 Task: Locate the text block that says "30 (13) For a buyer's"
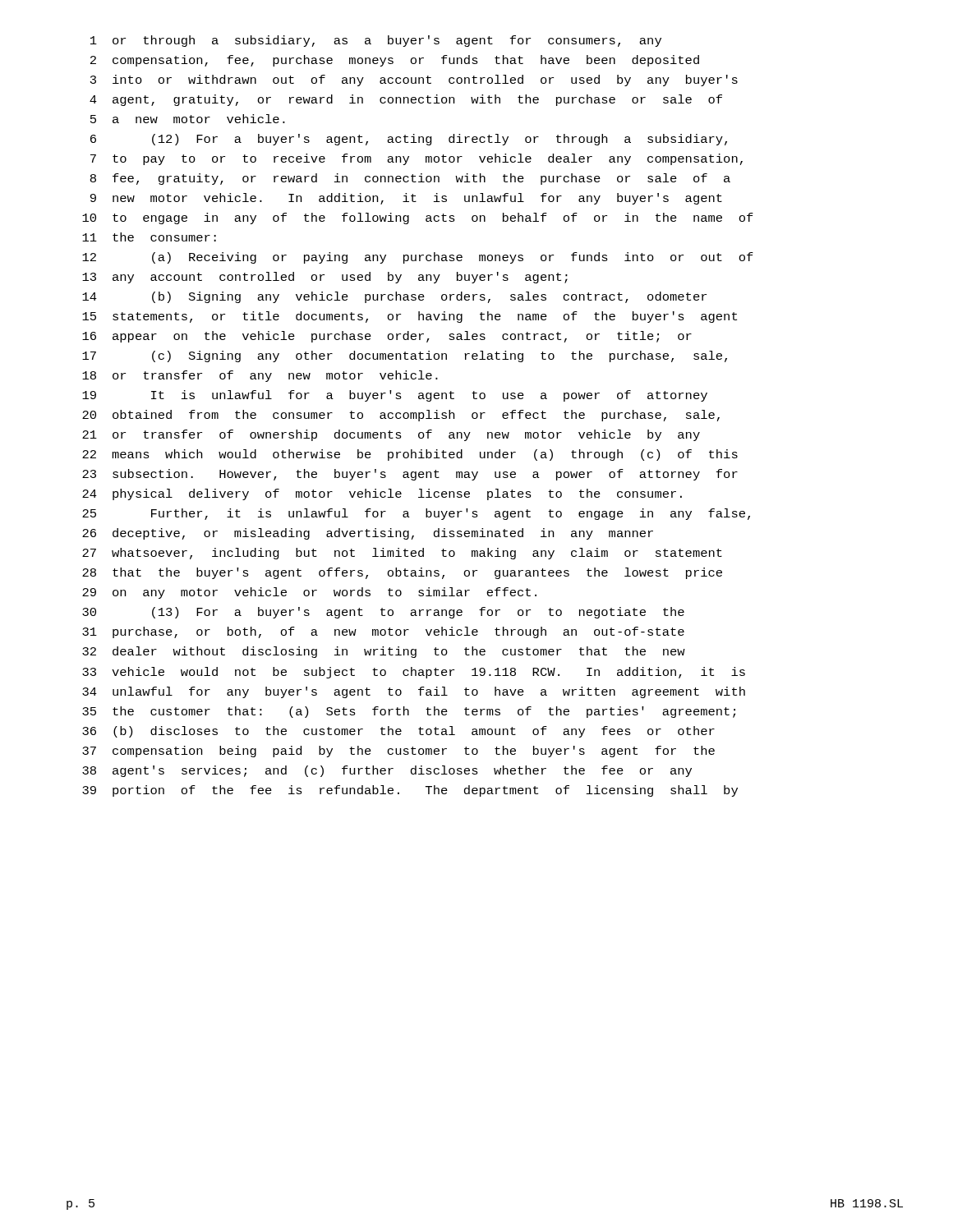click(x=485, y=702)
